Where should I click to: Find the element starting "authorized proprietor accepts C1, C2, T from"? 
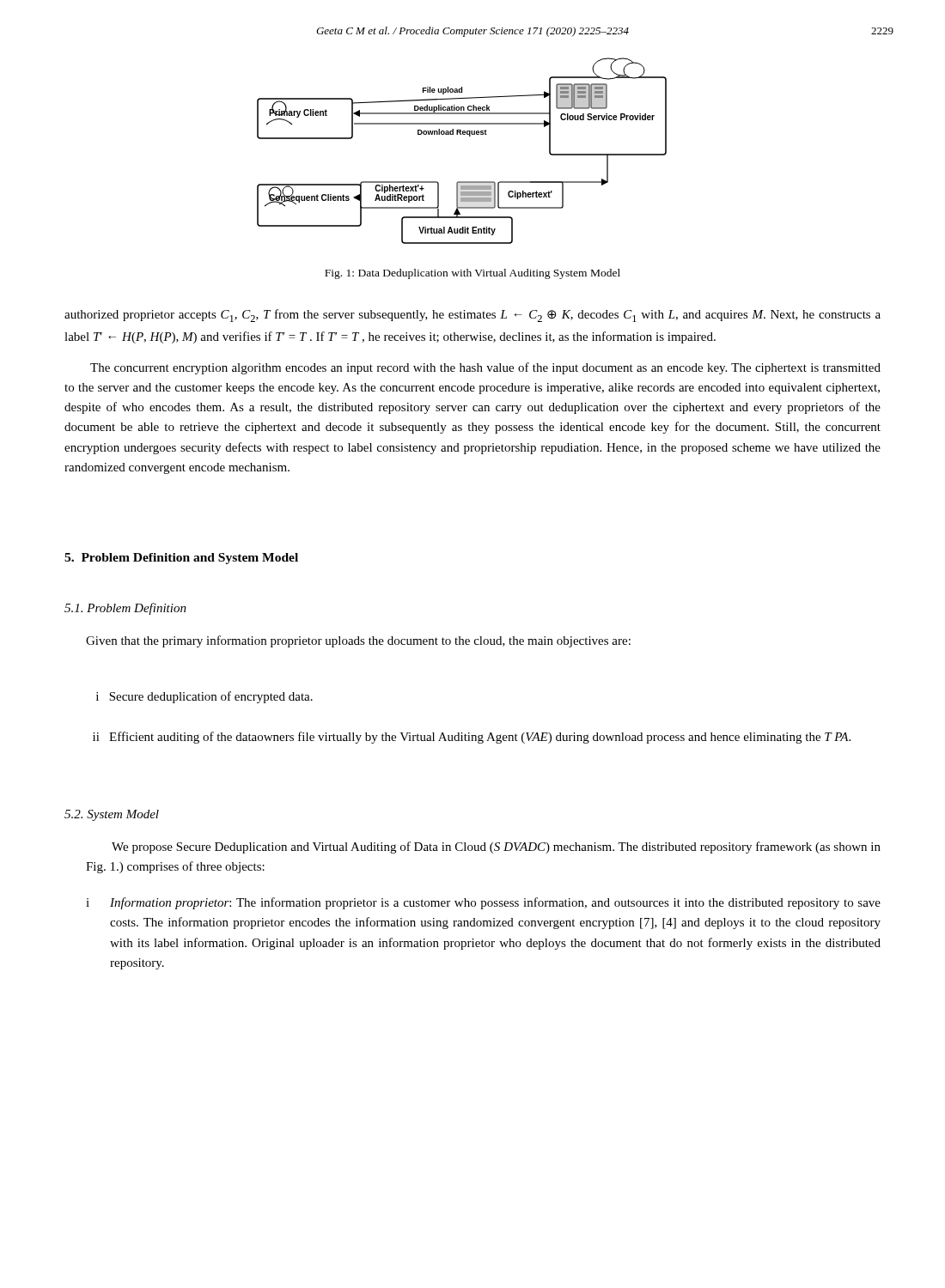[x=472, y=391]
